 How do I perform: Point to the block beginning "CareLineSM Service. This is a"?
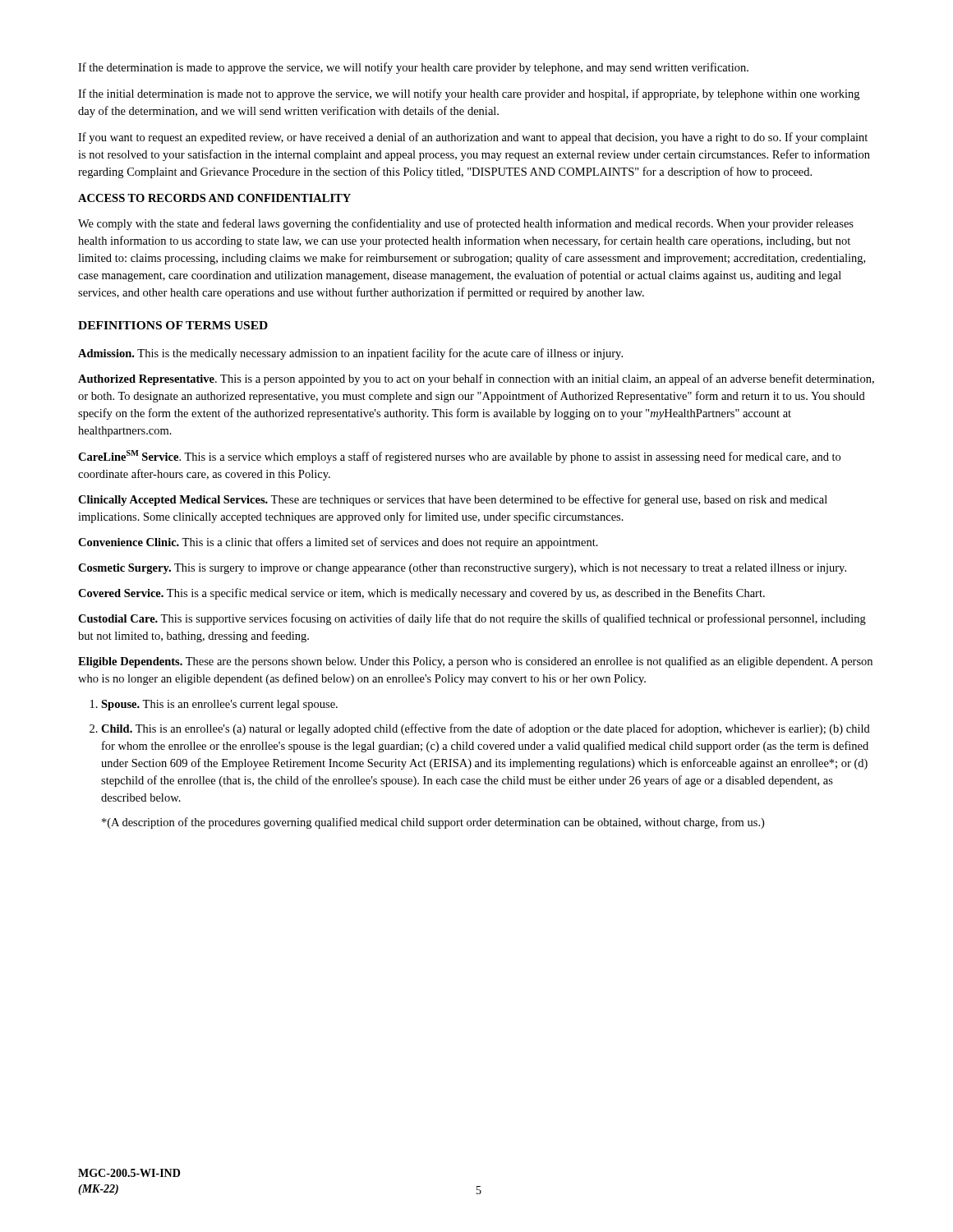click(476, 465)
